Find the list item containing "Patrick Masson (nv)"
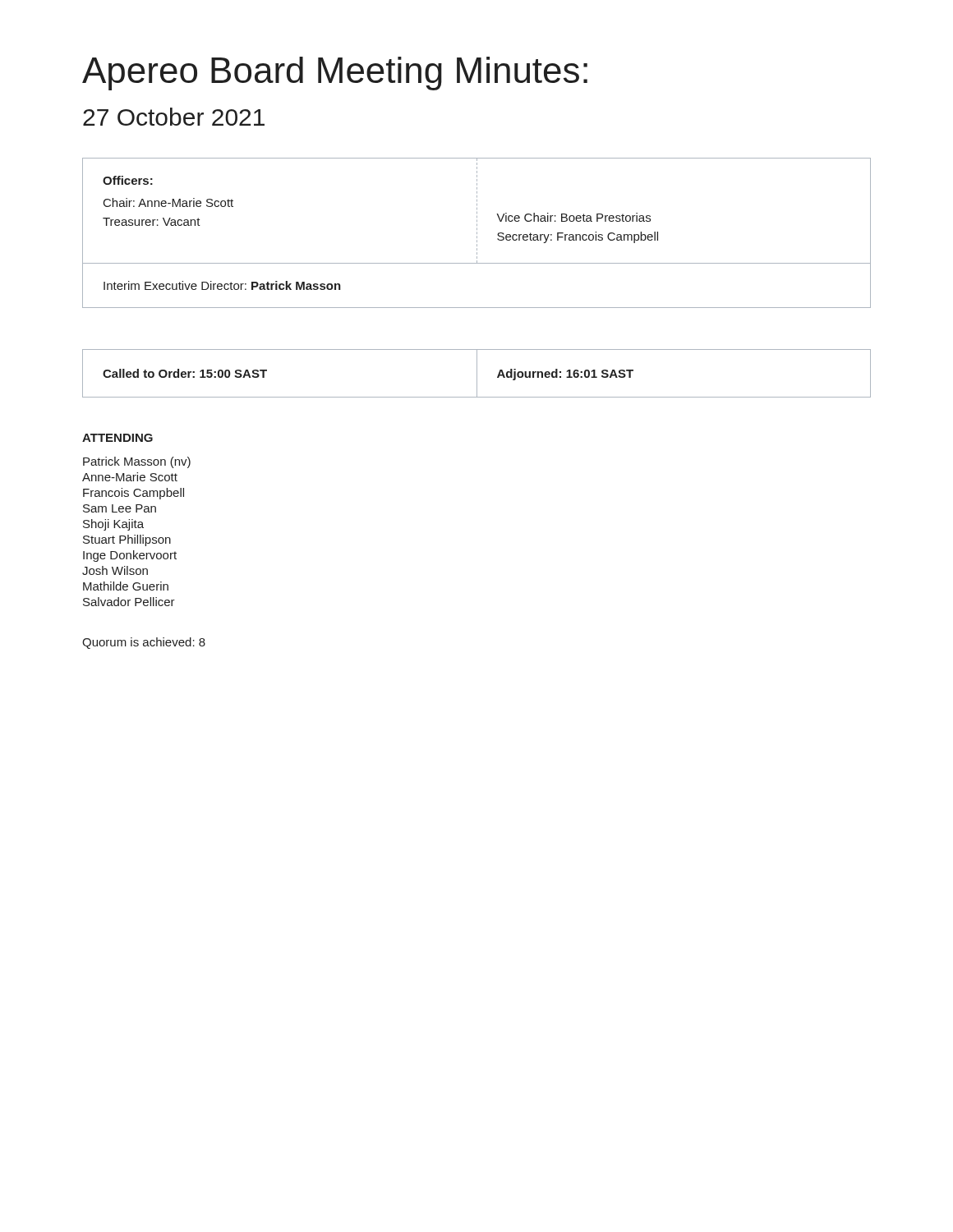 point(137,462)
